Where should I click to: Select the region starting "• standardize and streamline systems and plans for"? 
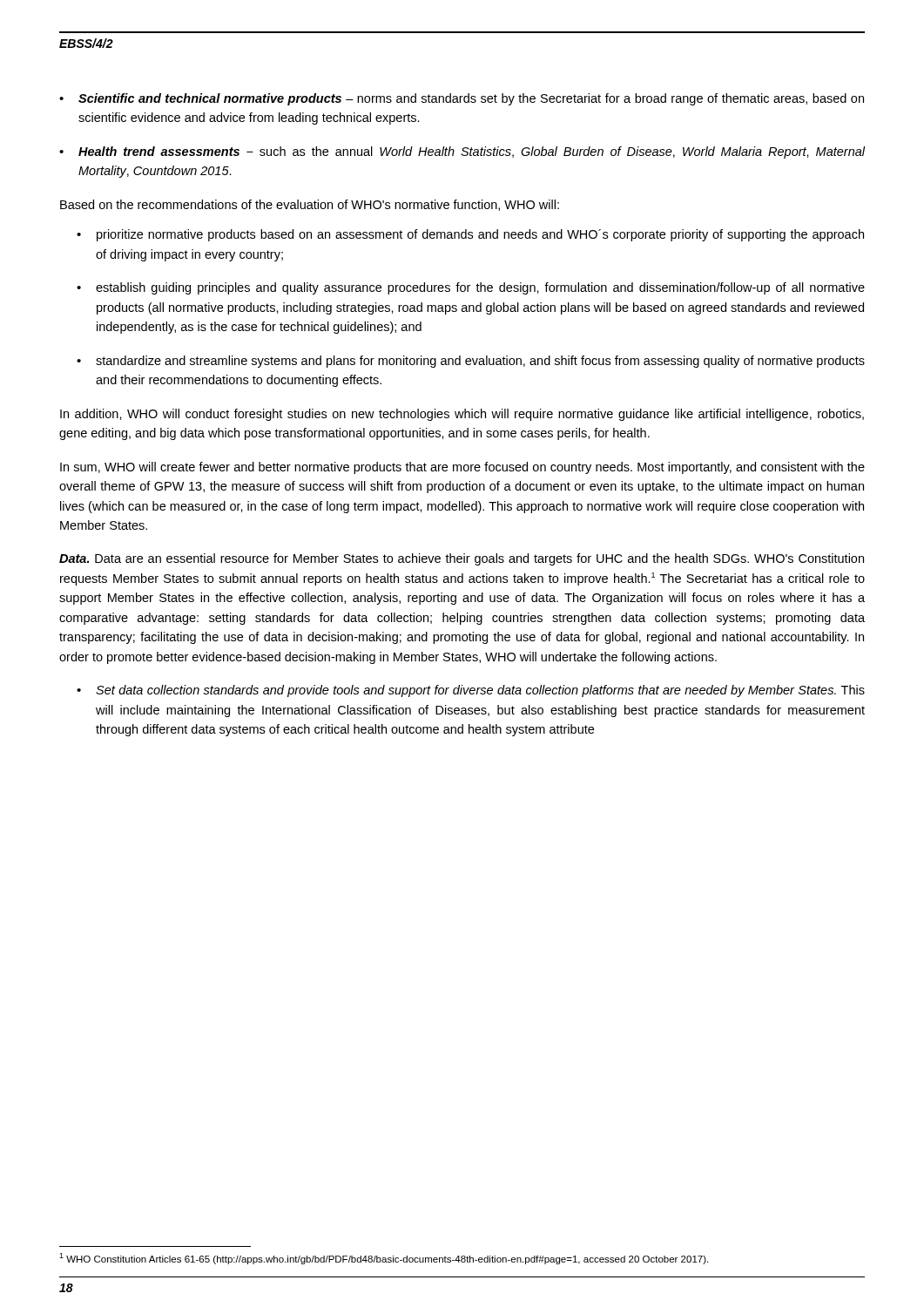tap(471, 370)
